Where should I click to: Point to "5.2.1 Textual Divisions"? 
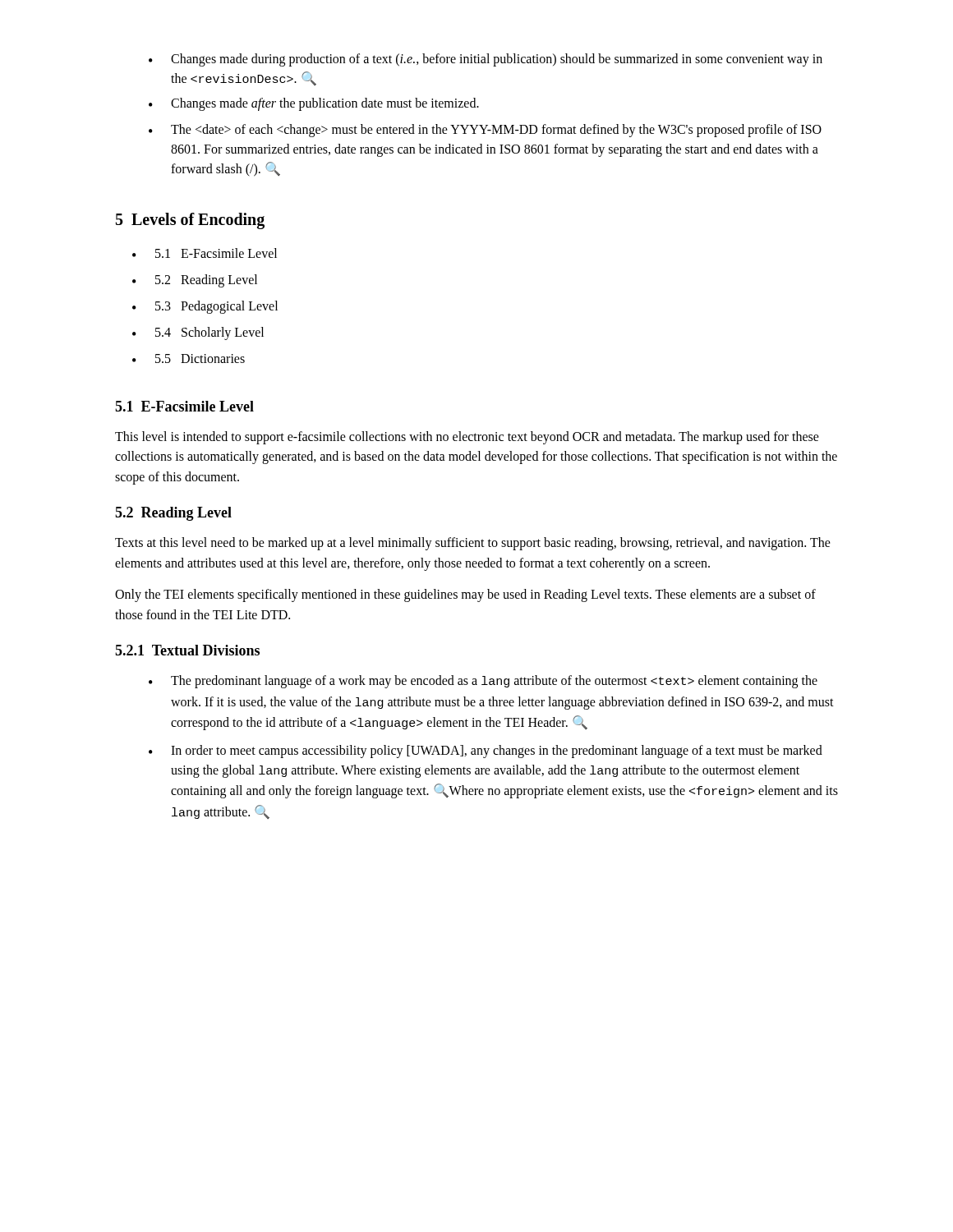(x=188, y=651)
